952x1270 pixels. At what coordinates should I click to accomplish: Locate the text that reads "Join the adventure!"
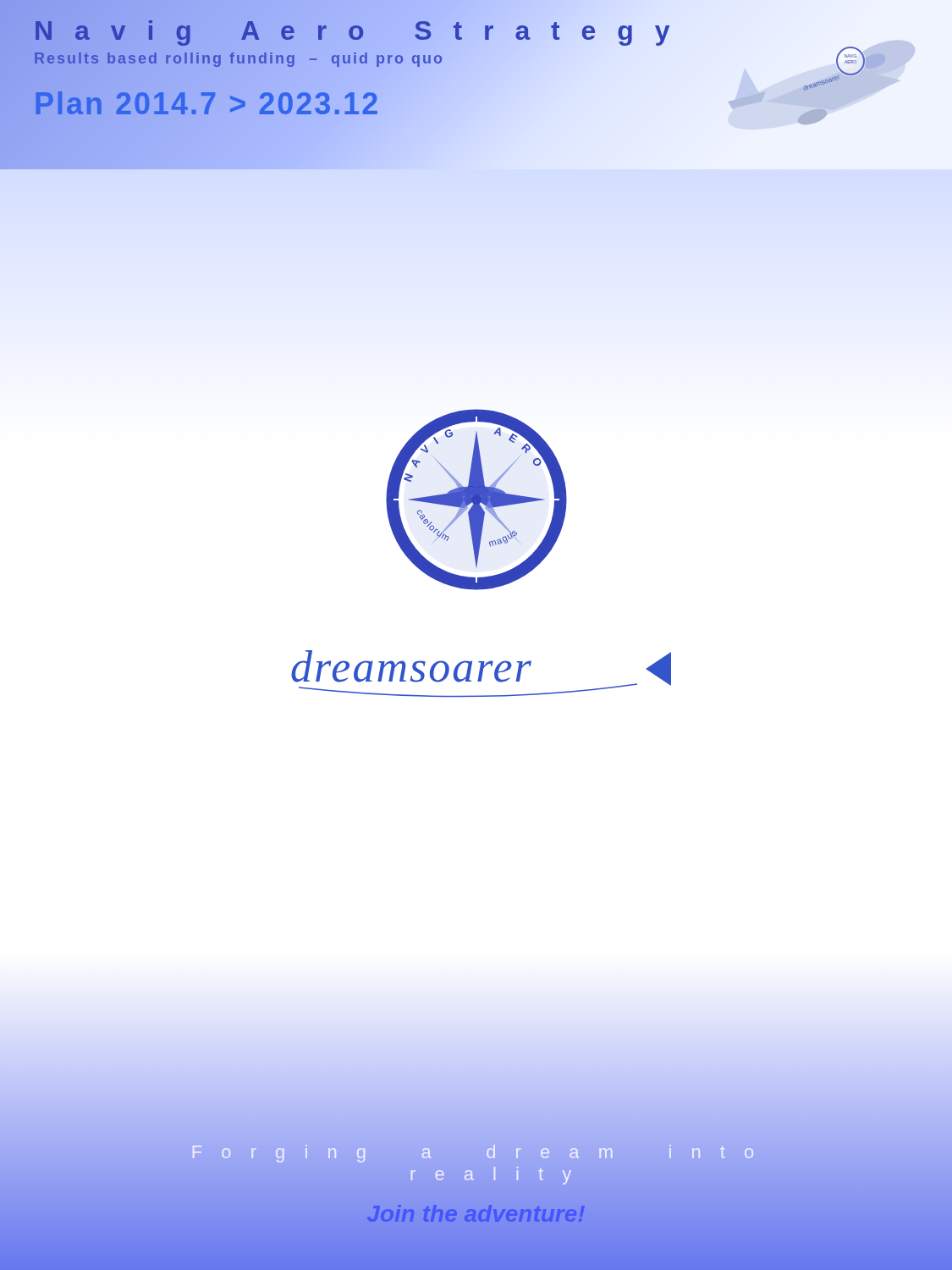click(x=476, y=1214)
